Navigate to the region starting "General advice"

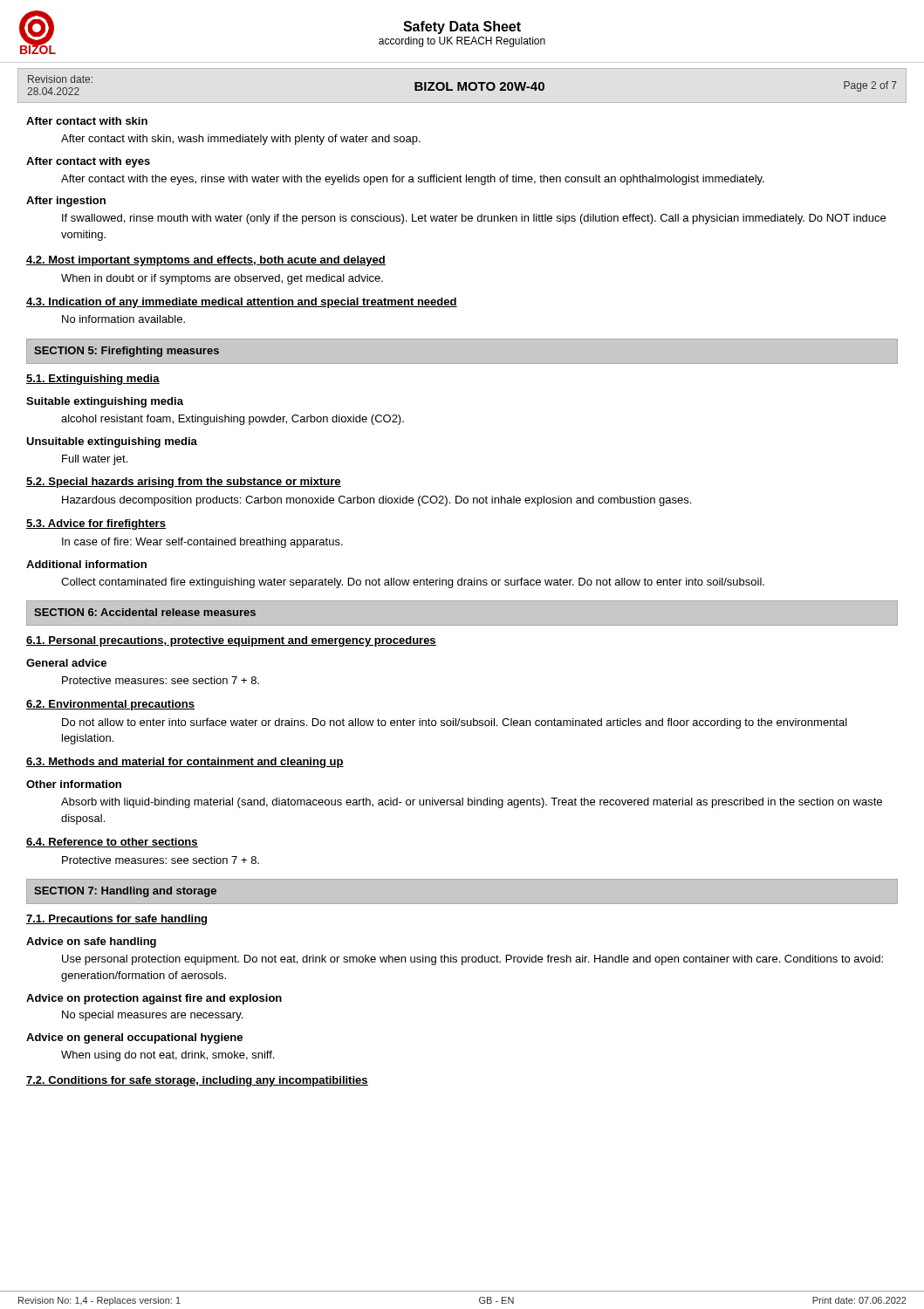(67, 663)
